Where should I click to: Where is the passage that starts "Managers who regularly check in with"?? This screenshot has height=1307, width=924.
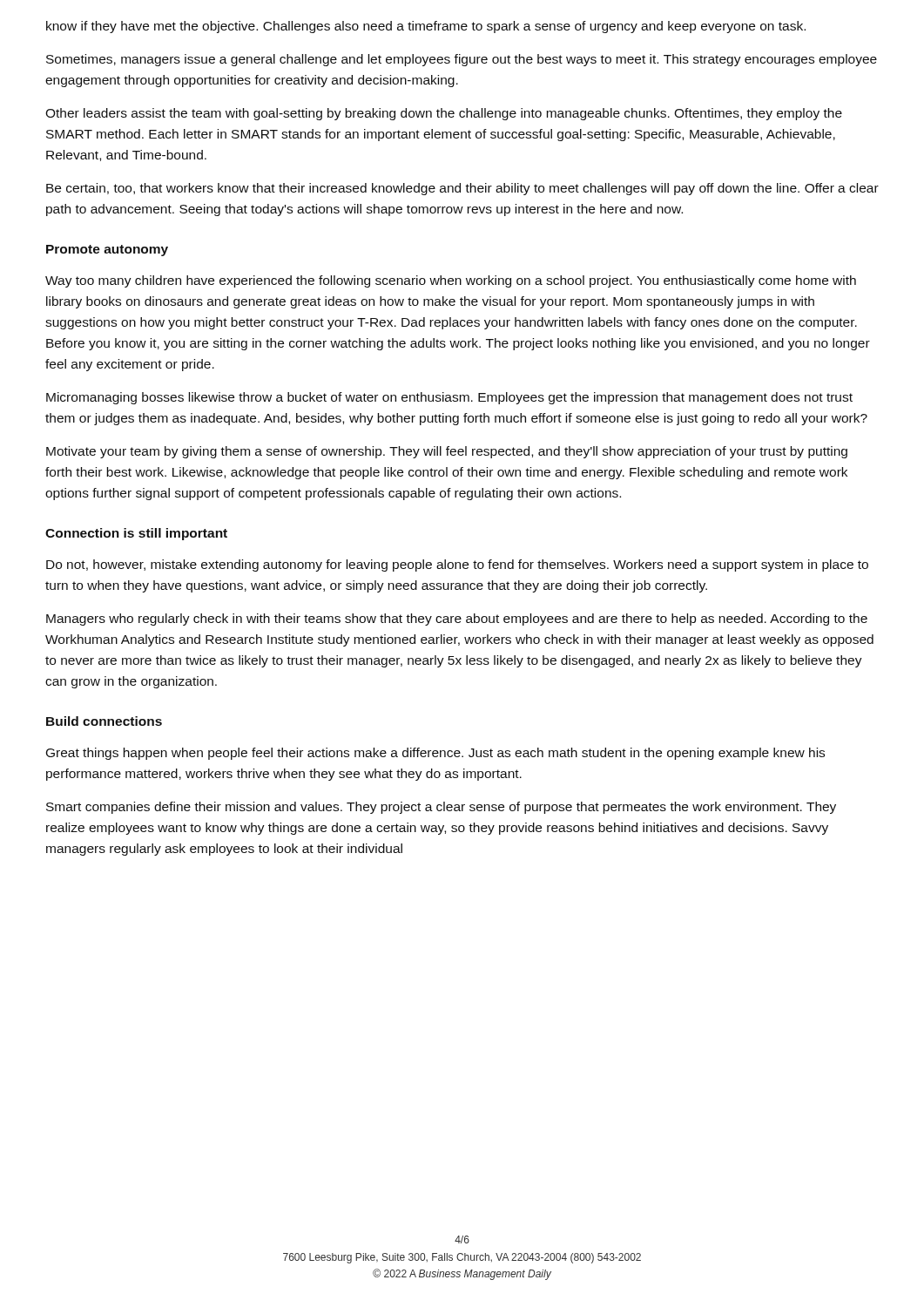click(x=462, y=650)
